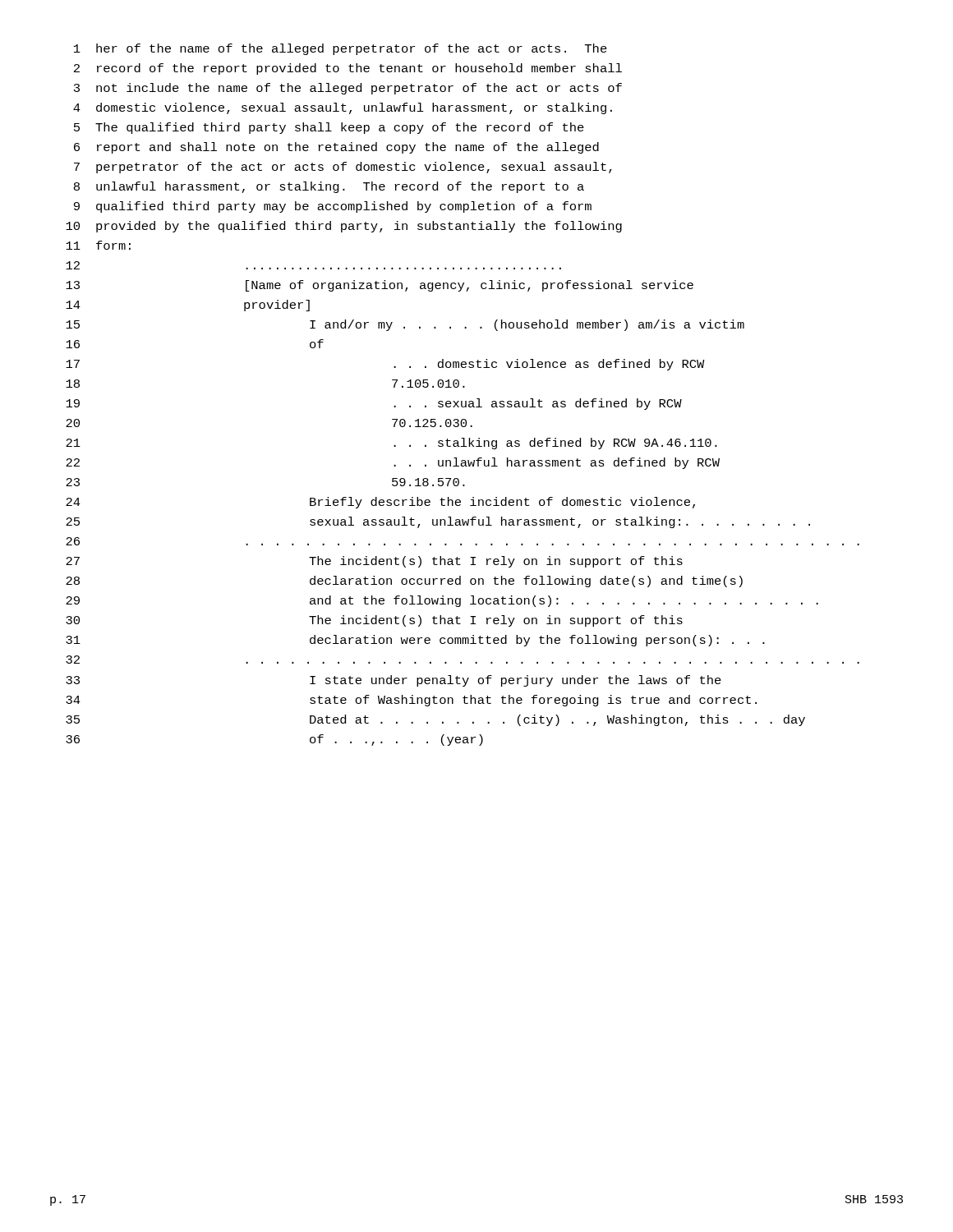Point to the passage starting "26. . . . . . . ."
This screenshot has height=1232, width=953.
[x=476, y=542]
